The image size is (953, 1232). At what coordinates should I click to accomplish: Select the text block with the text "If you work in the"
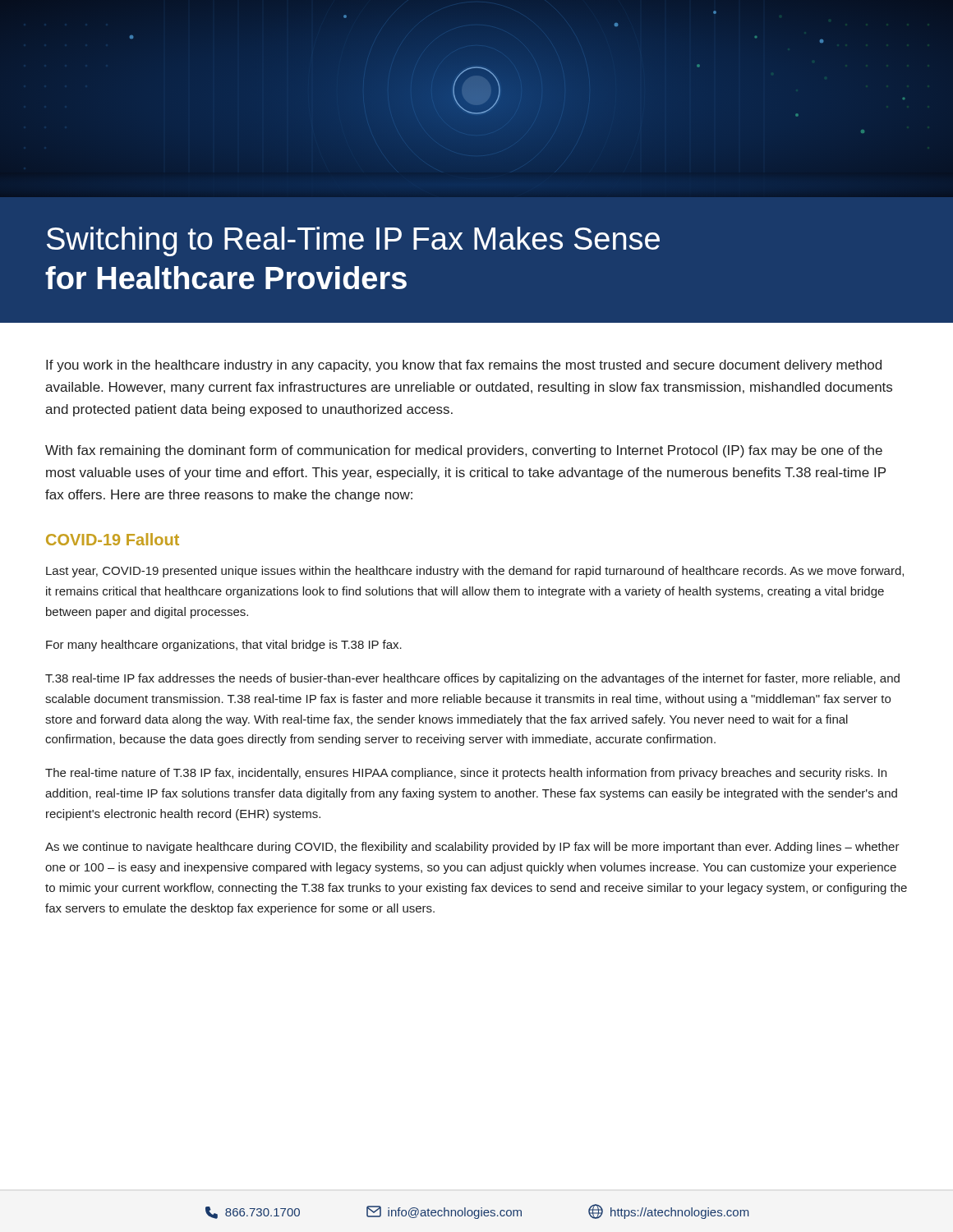pyautogui.click(x=469, y=387)
